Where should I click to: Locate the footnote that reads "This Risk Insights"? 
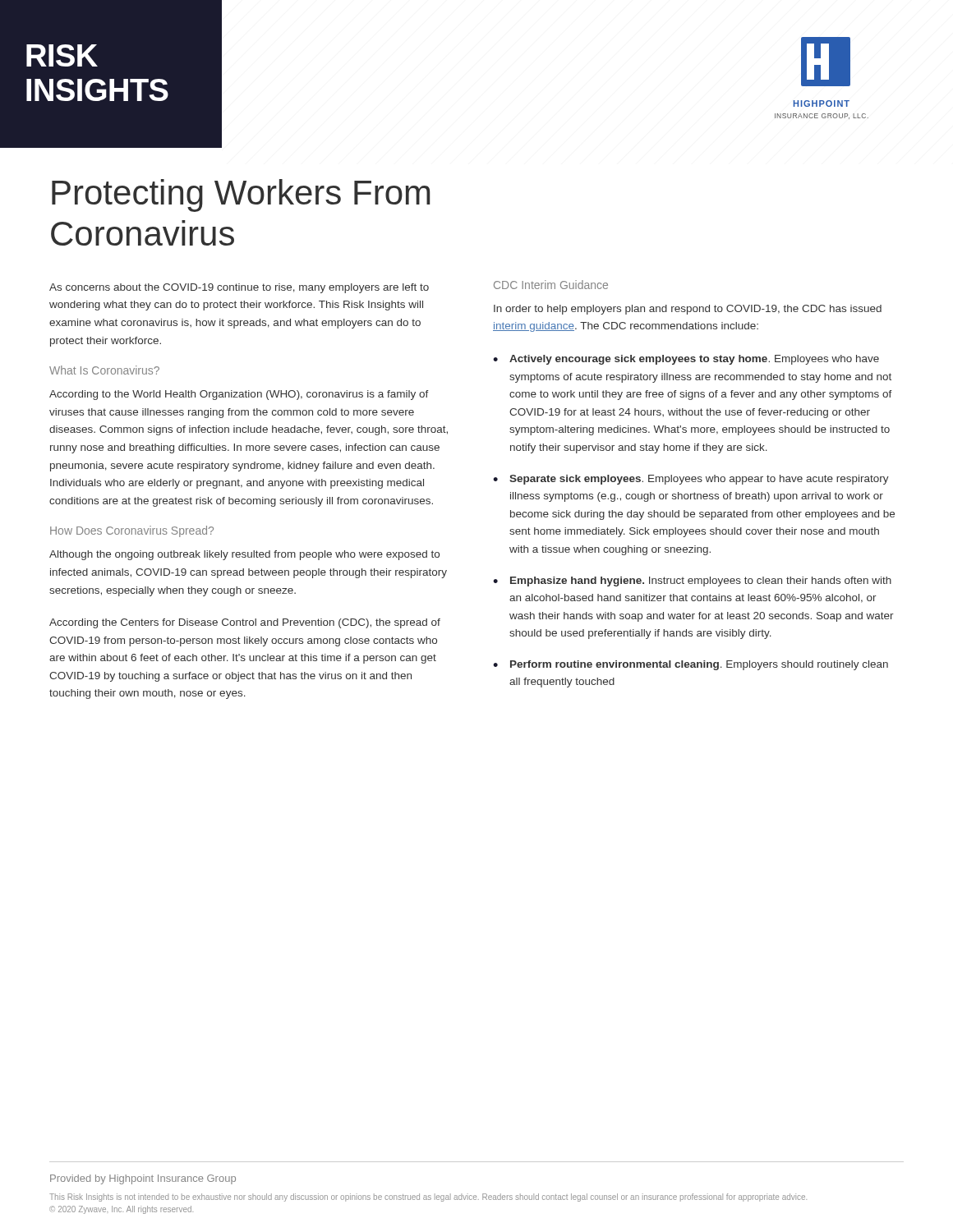[429, 1203]
